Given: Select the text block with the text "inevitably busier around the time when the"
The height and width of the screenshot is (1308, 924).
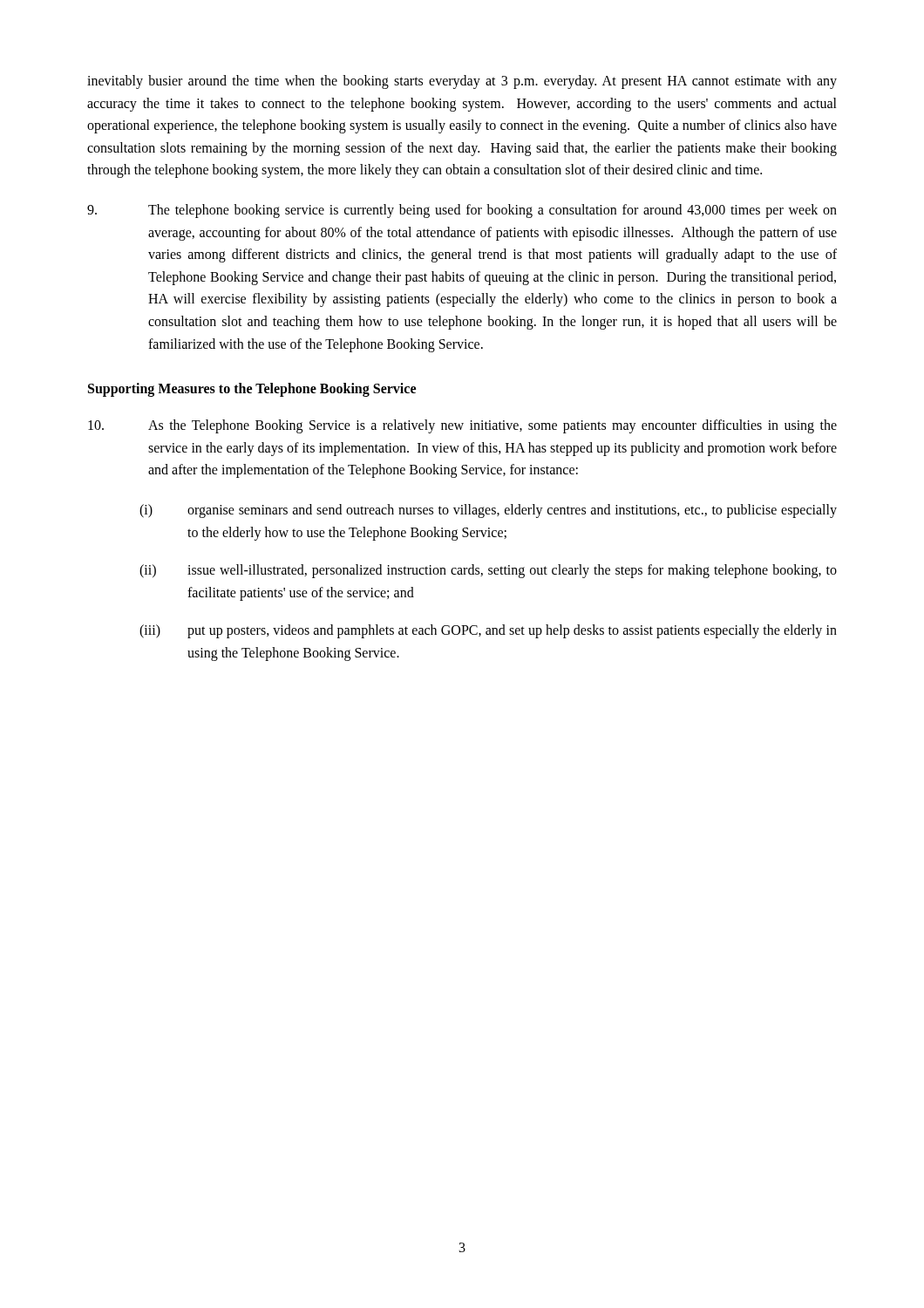Looking at the screenshot, I should [462, 125].
